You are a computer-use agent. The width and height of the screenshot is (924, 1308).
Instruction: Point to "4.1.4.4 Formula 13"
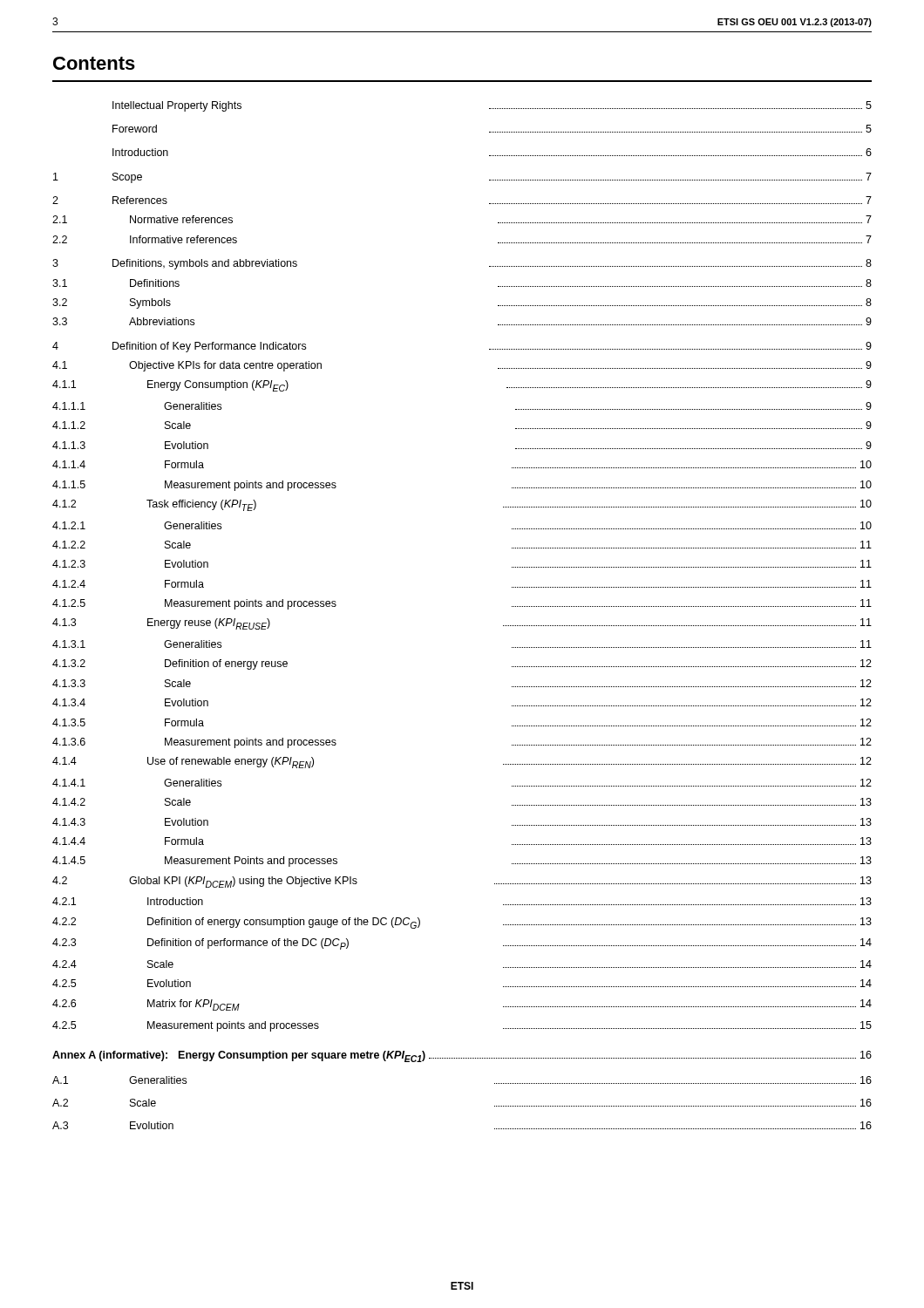point(64,841)
